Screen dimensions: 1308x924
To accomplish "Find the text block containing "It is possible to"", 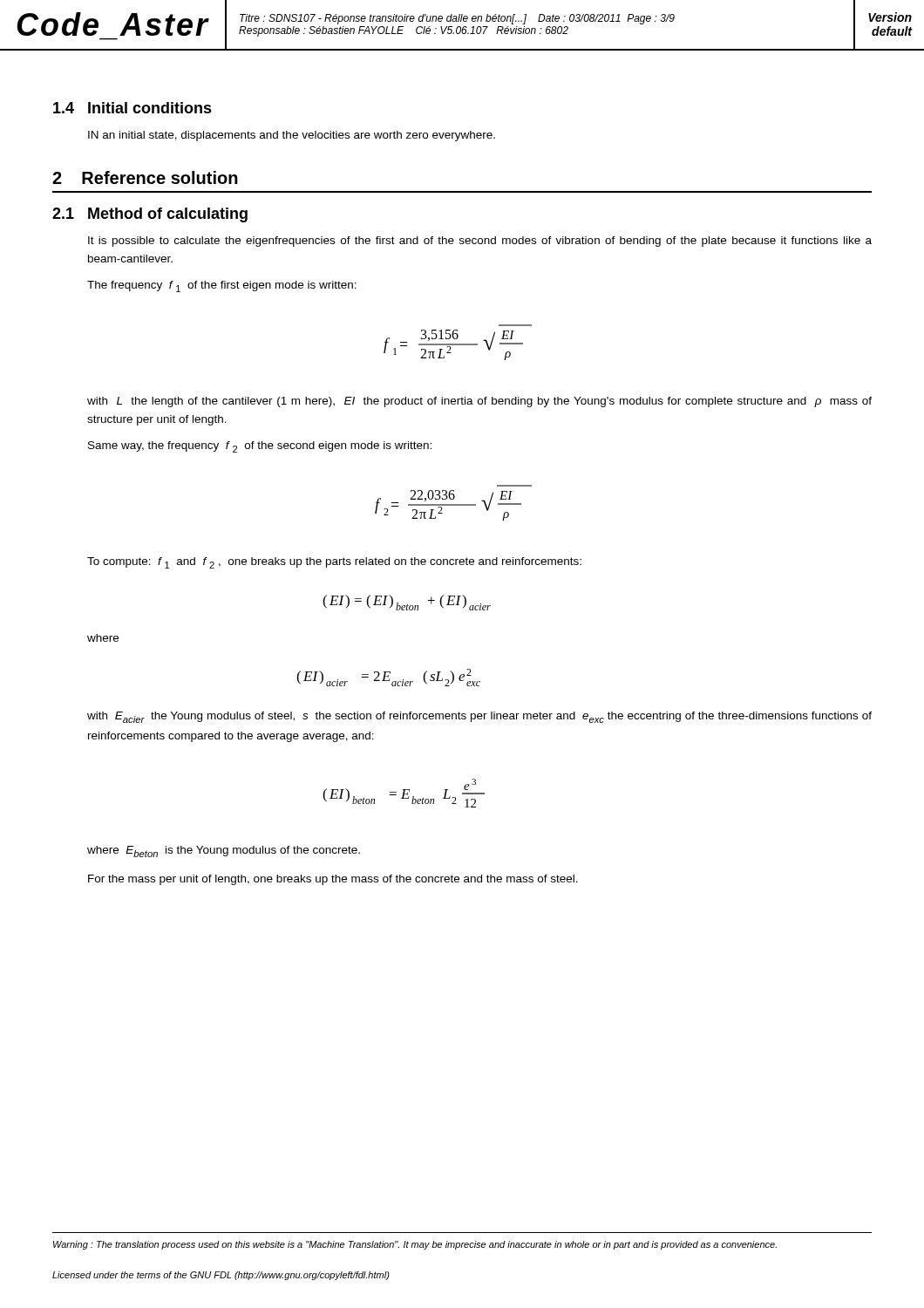I will [479, 249].
